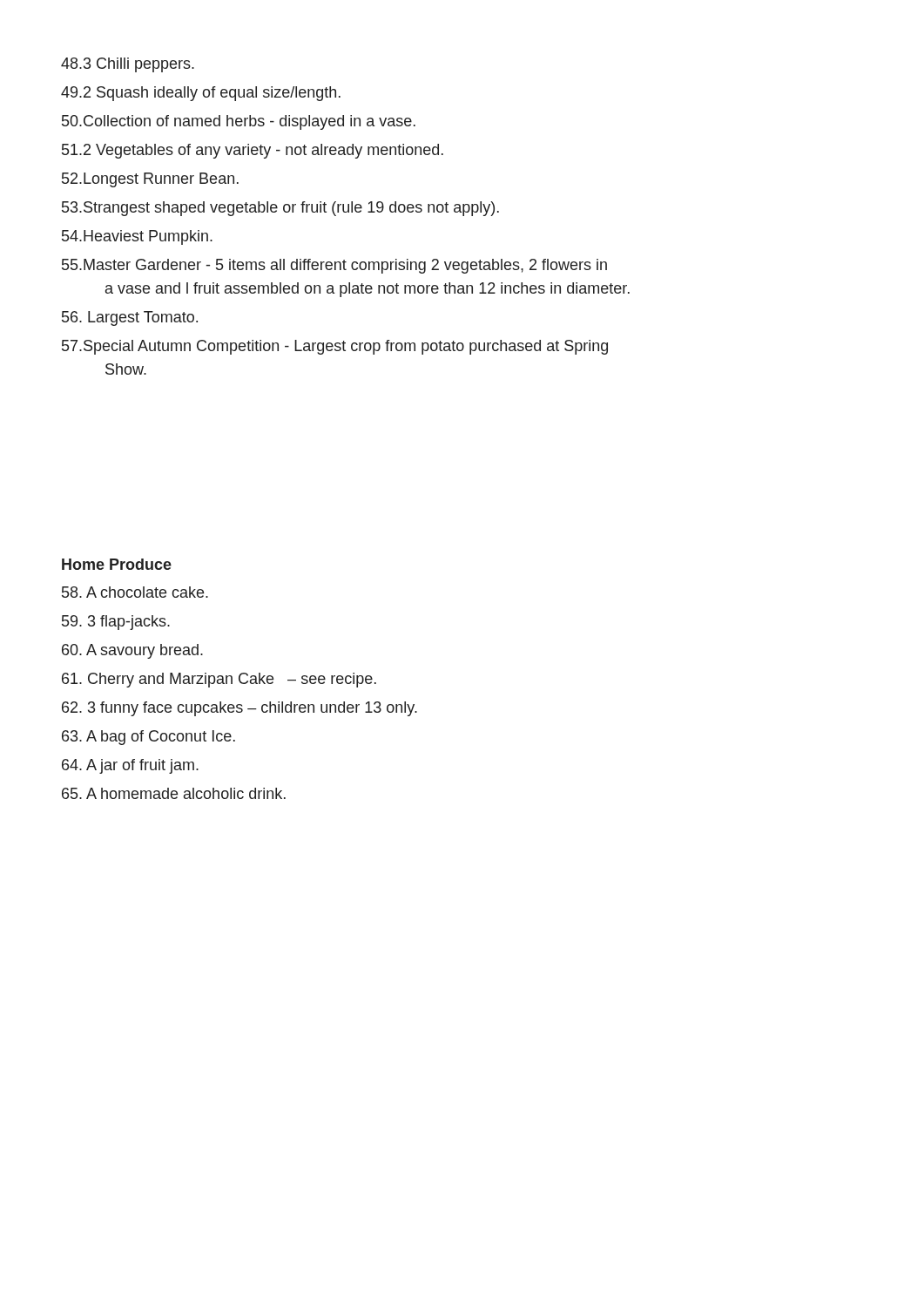Find the list item containing "64. A jar of"
This screenshot has height=1307, width=924.
(x=130, y=765)
